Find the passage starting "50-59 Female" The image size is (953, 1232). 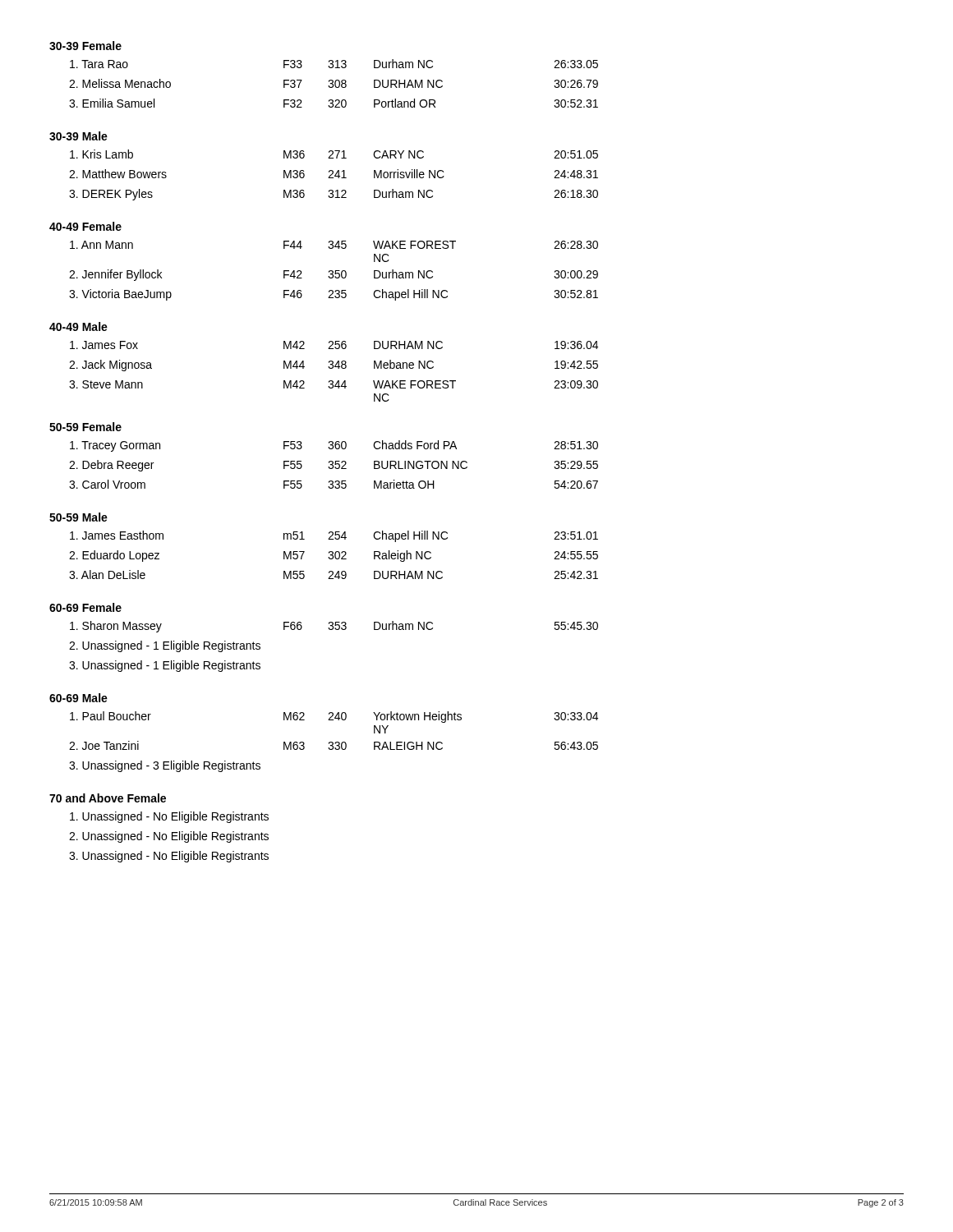coord(85,427)
